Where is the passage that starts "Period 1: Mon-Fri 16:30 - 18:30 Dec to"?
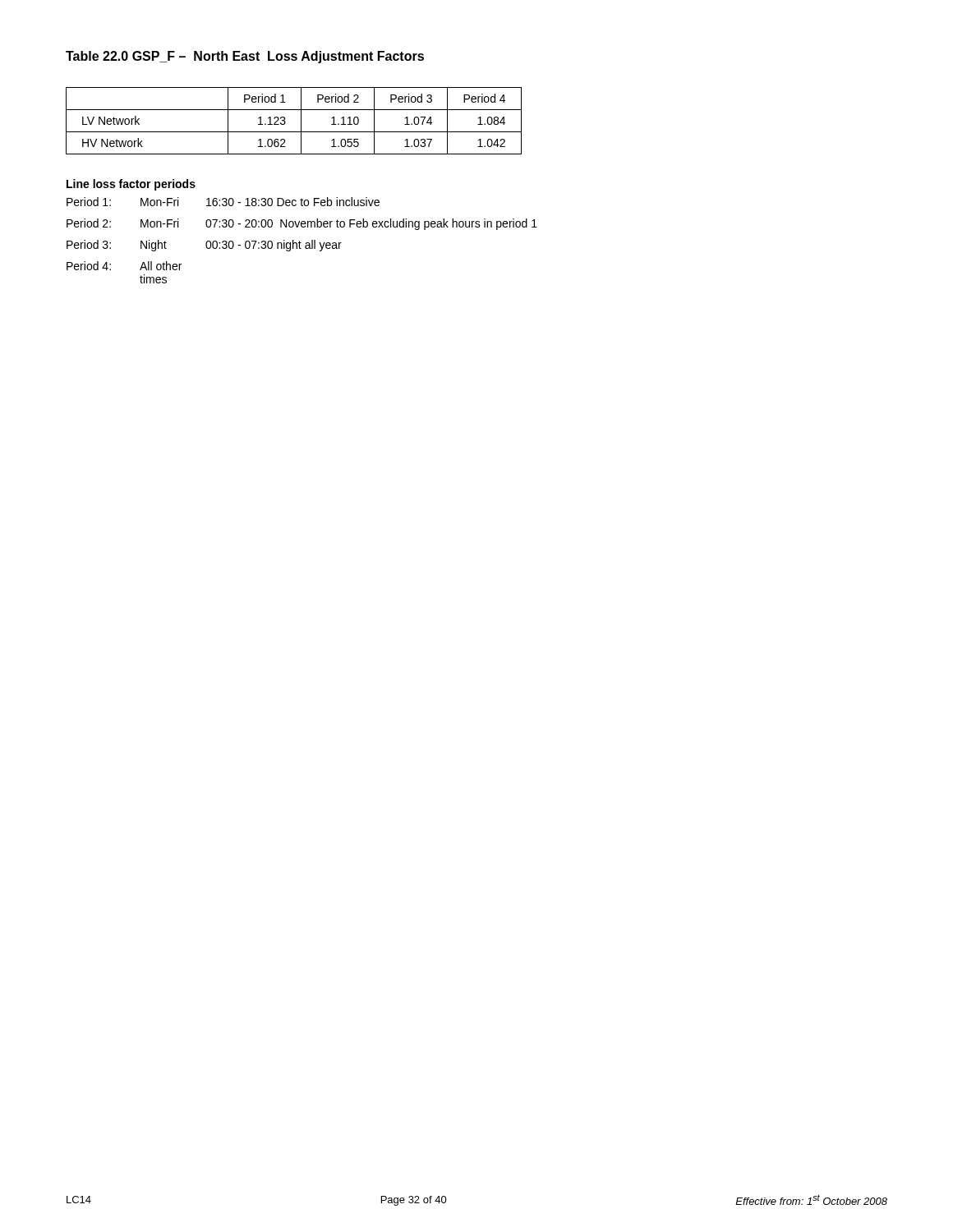Image resolution: width=953 pixels, height=1232 pixels. (223, 202)
